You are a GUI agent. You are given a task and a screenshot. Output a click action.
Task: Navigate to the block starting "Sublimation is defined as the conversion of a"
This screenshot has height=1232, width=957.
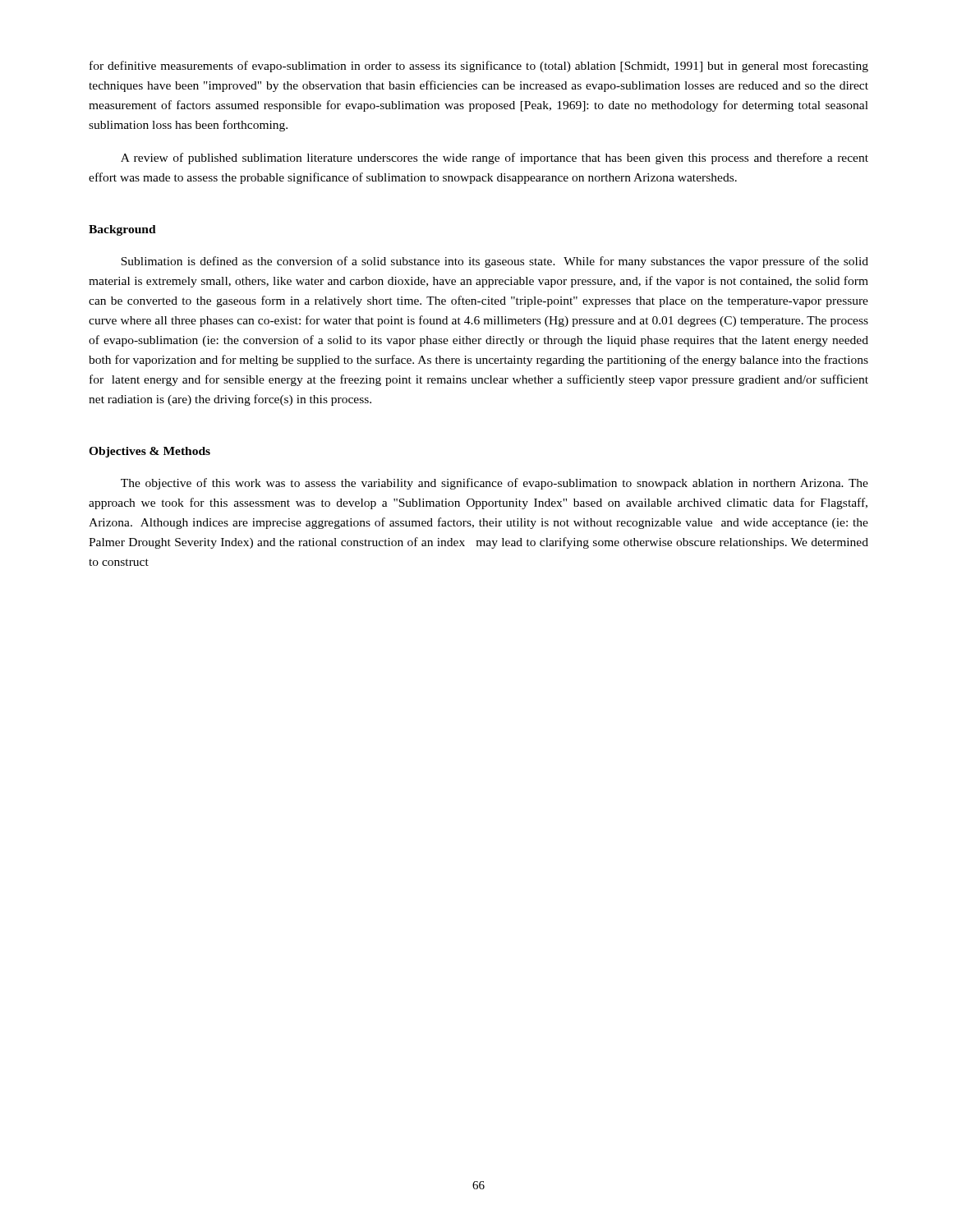(478, 330)
